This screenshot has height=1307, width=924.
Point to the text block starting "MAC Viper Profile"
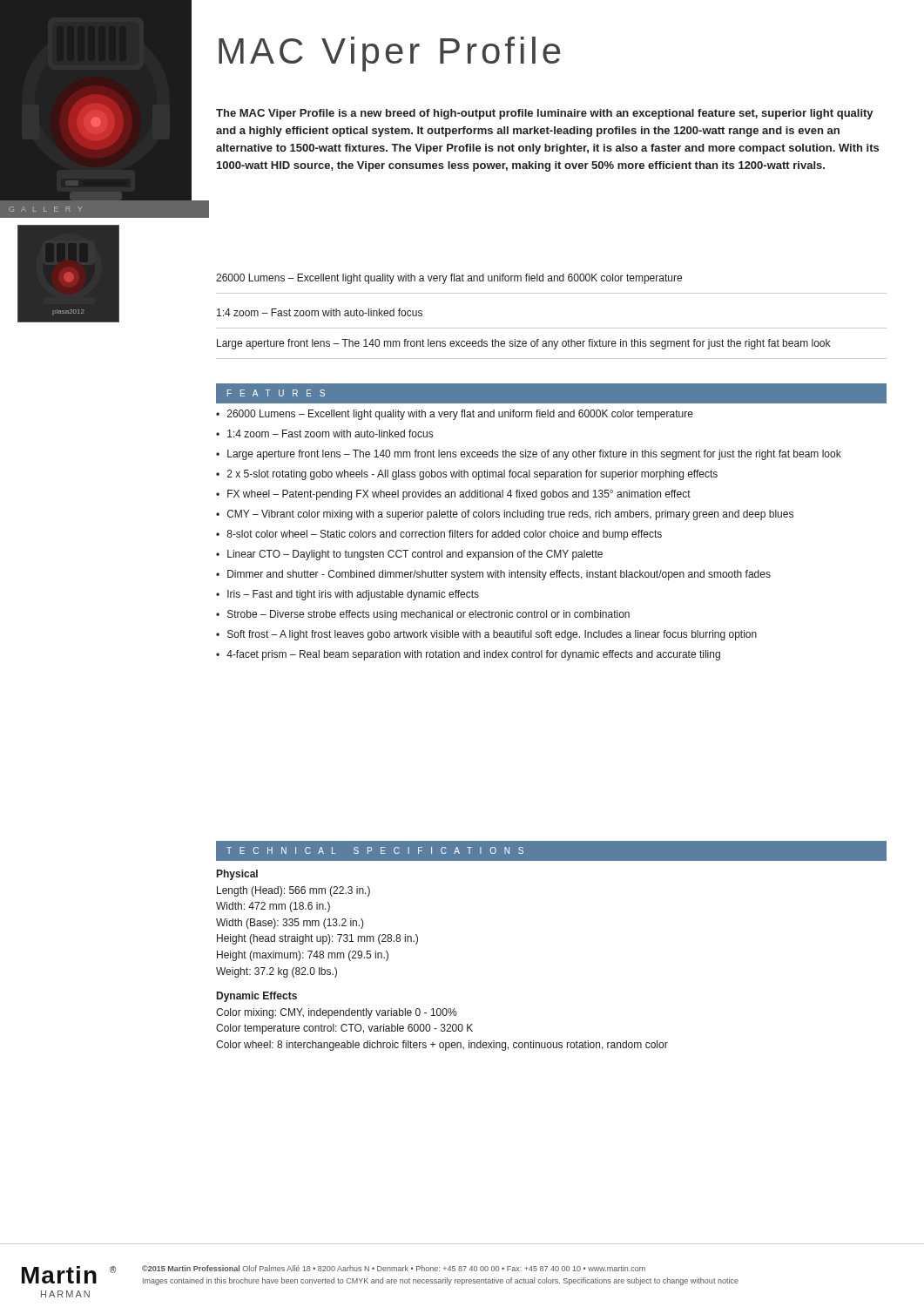391,51
